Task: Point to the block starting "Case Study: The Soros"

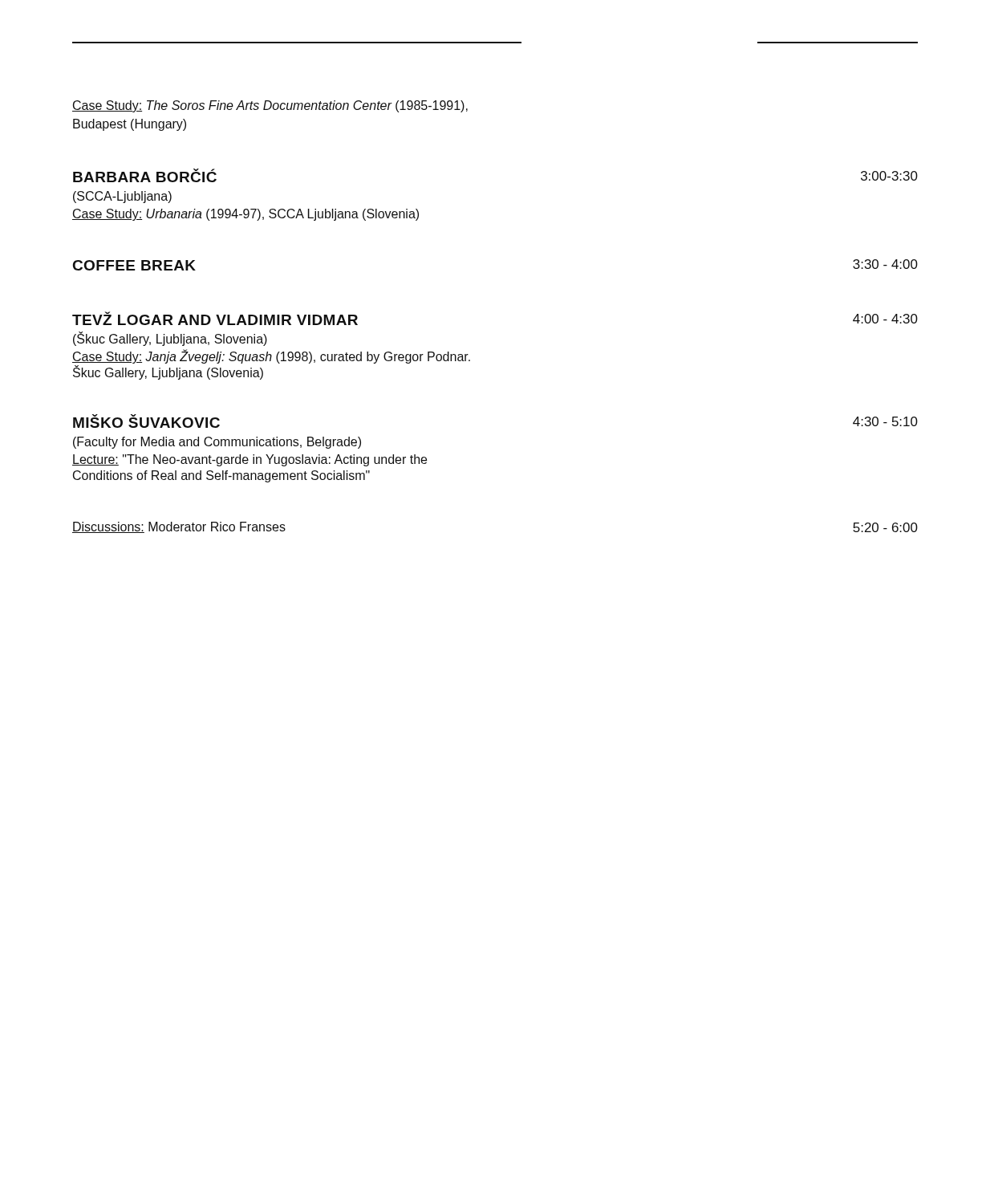Action: pyautogui.click(x=270, y=115)
